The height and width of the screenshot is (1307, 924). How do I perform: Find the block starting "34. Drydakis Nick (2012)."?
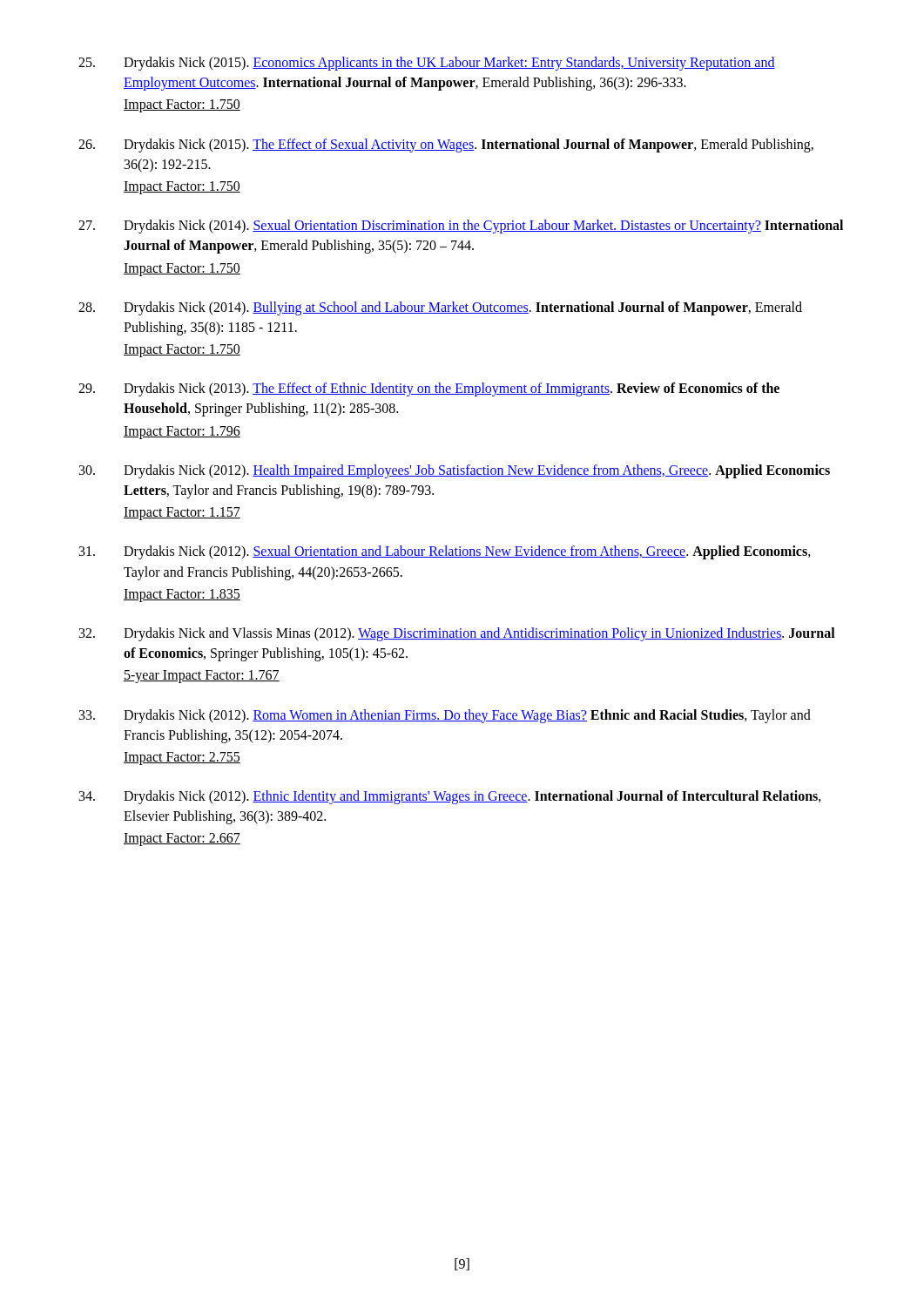(450, 797)
